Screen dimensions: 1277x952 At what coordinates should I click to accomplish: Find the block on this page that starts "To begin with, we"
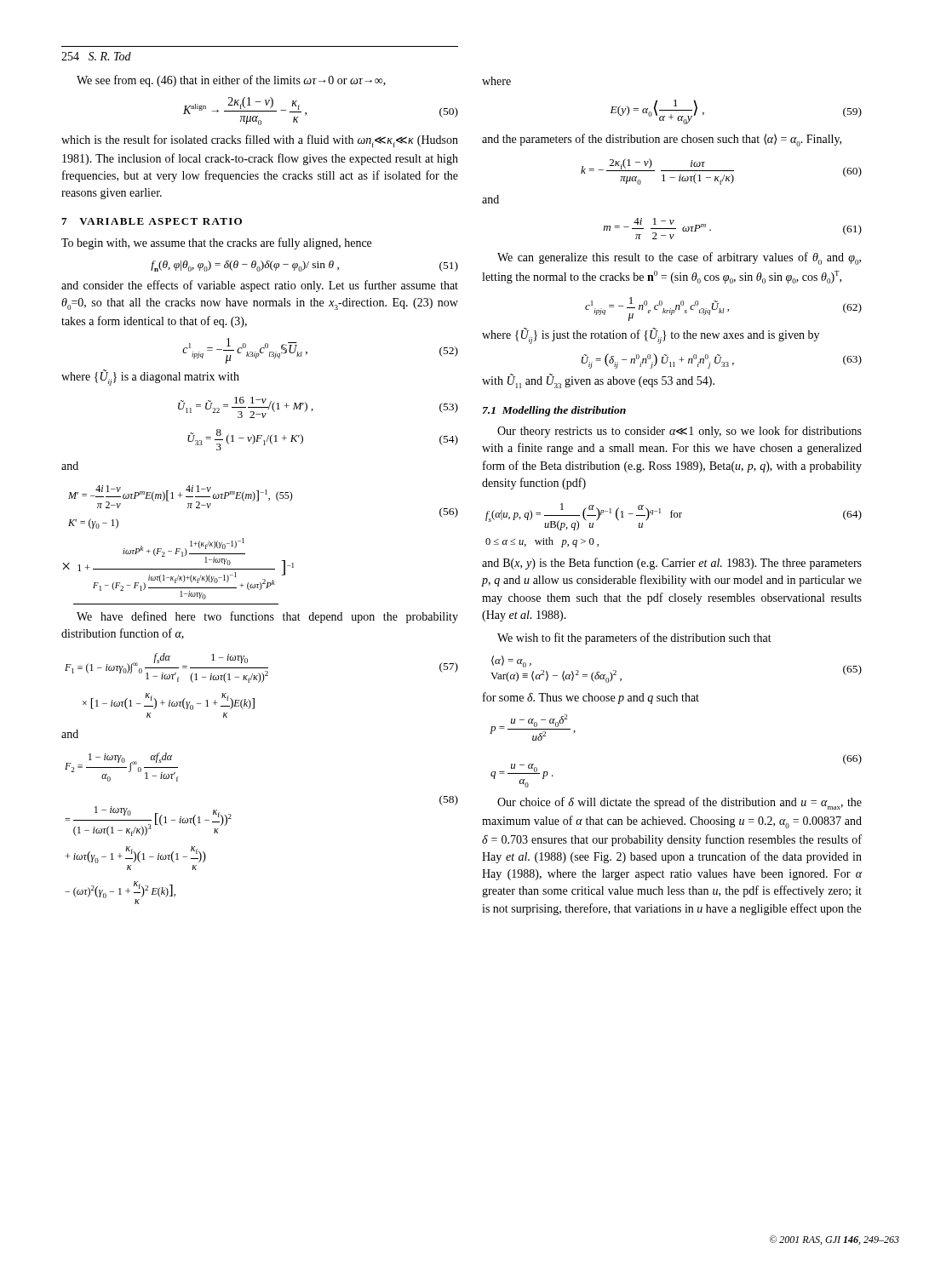(x=260, y=243)
